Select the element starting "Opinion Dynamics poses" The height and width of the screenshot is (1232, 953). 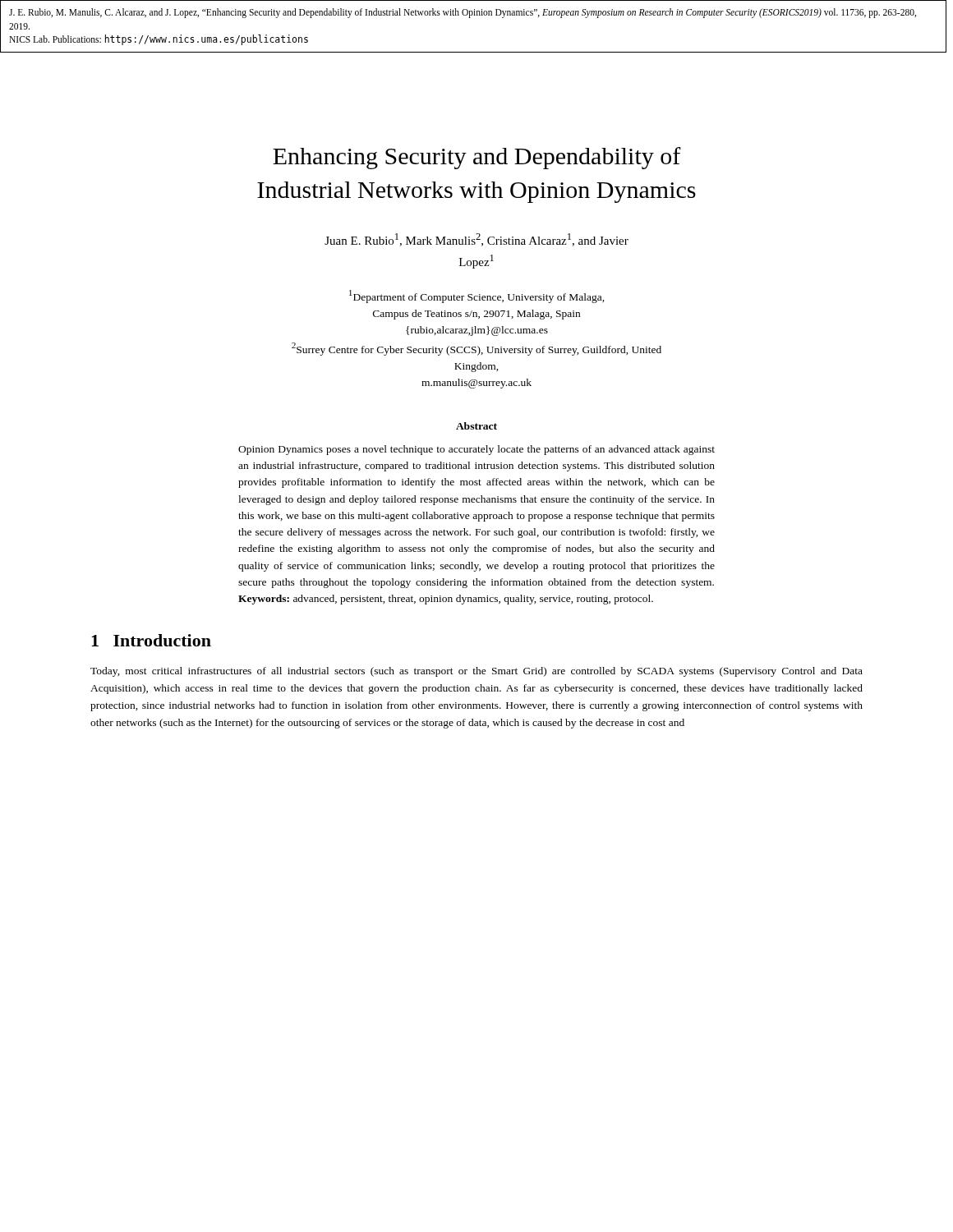(x=476, y=524)
